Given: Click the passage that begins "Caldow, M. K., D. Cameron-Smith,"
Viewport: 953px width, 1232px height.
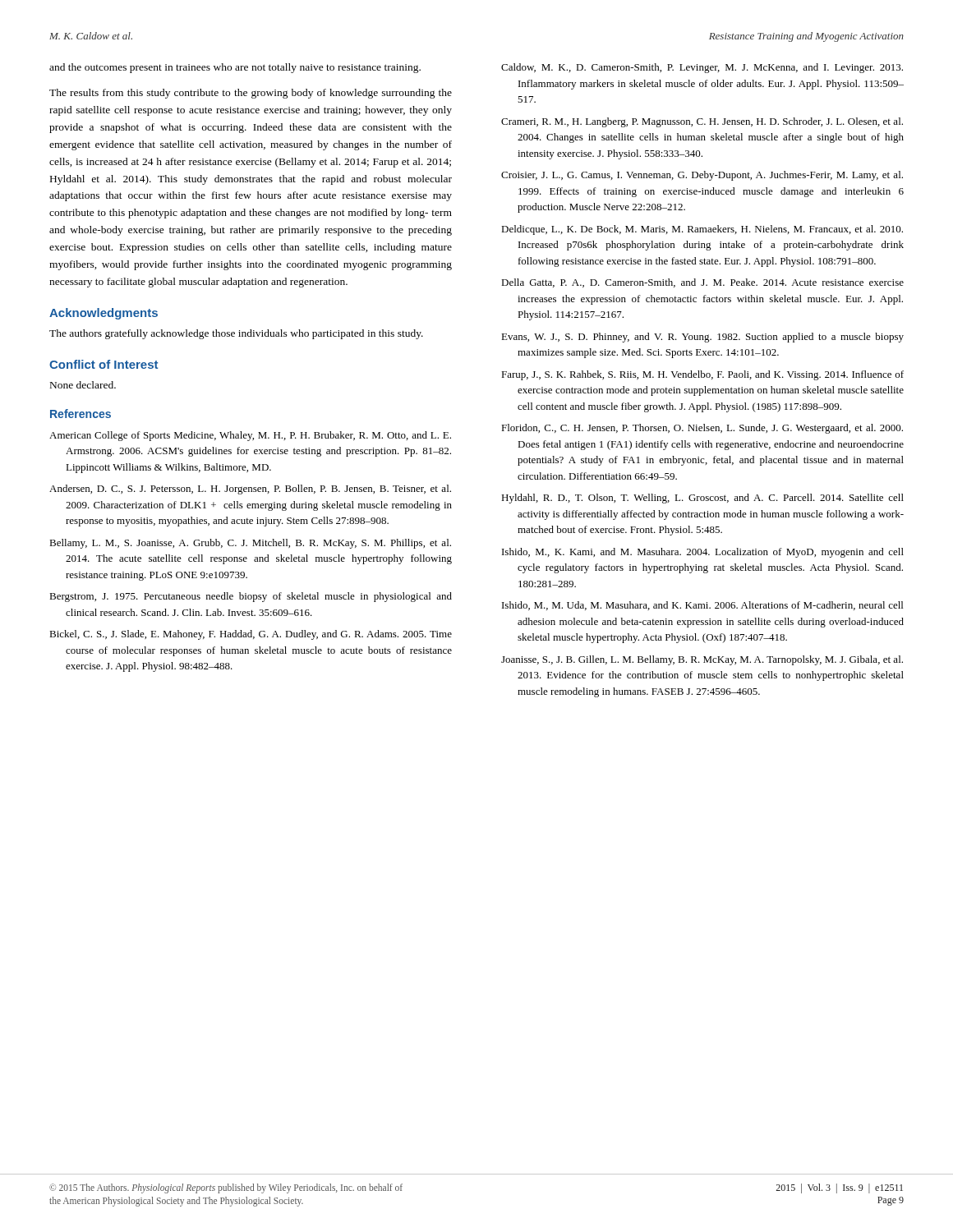Looking at the screenshot, I should (x=702, y=83).
